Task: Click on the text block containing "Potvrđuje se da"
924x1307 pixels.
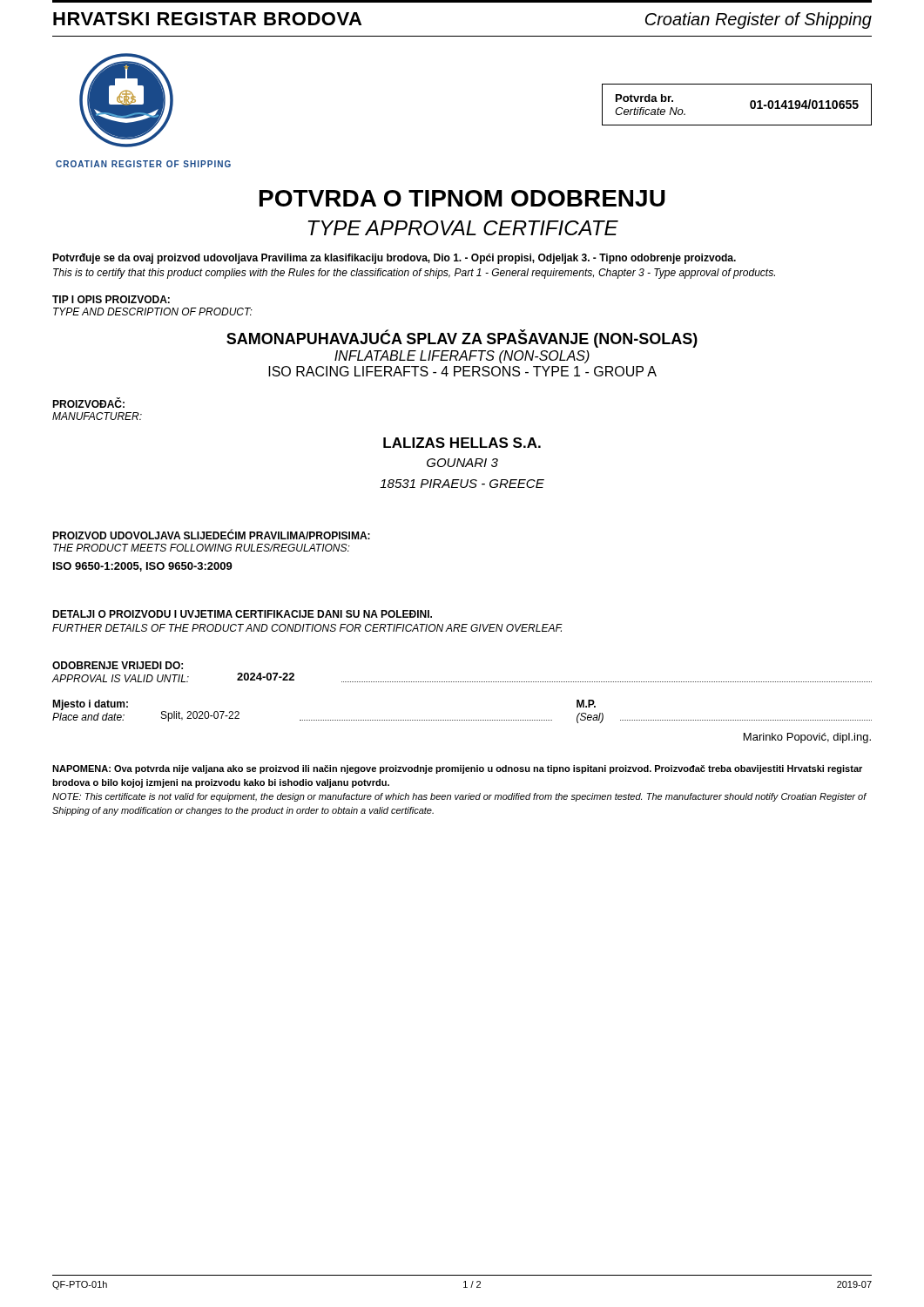Action: [414, 265]
